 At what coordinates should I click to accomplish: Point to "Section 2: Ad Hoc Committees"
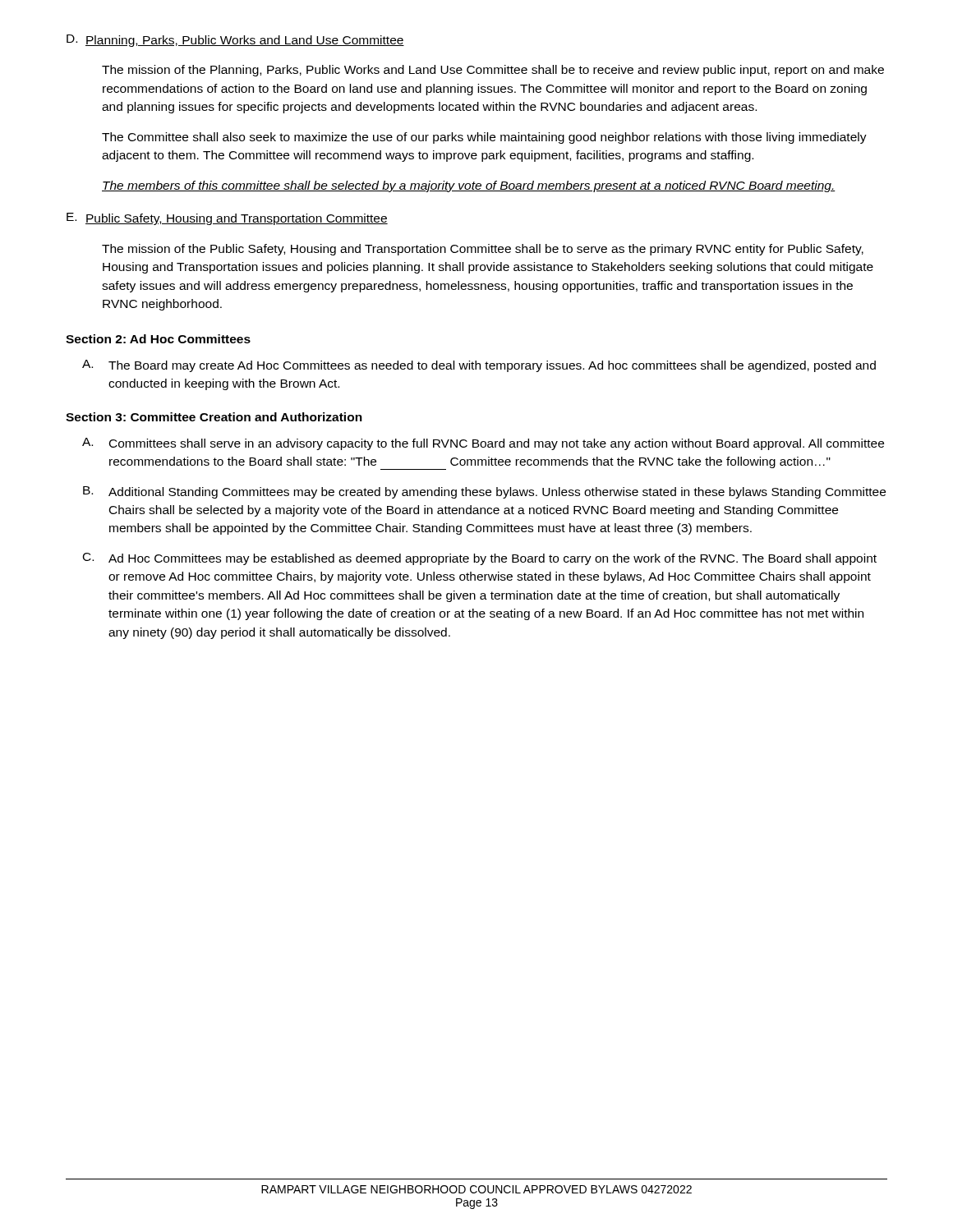click(158, 338)
